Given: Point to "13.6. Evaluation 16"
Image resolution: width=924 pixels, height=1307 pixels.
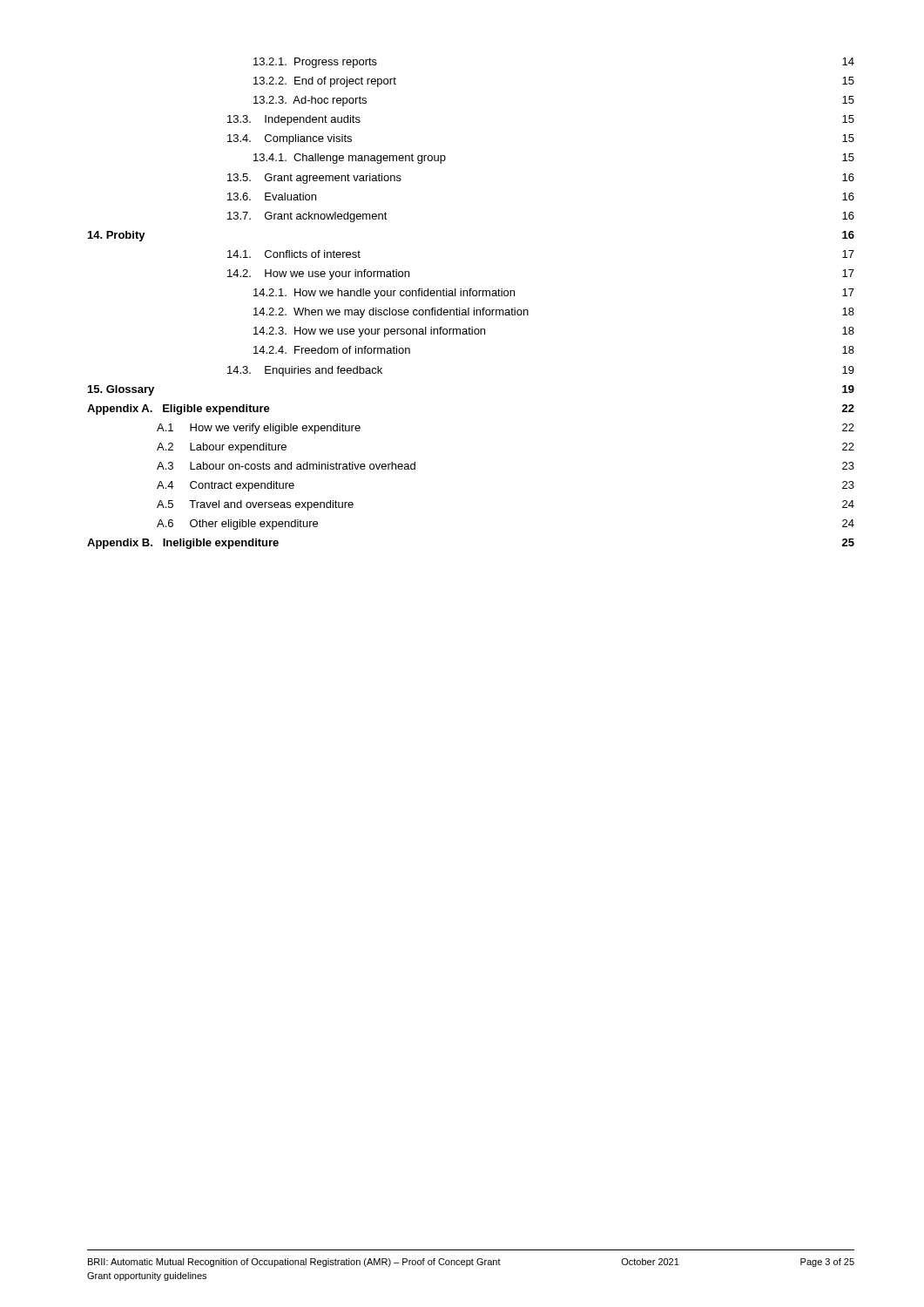Looking at the screenshot, I should coord(236,196).
